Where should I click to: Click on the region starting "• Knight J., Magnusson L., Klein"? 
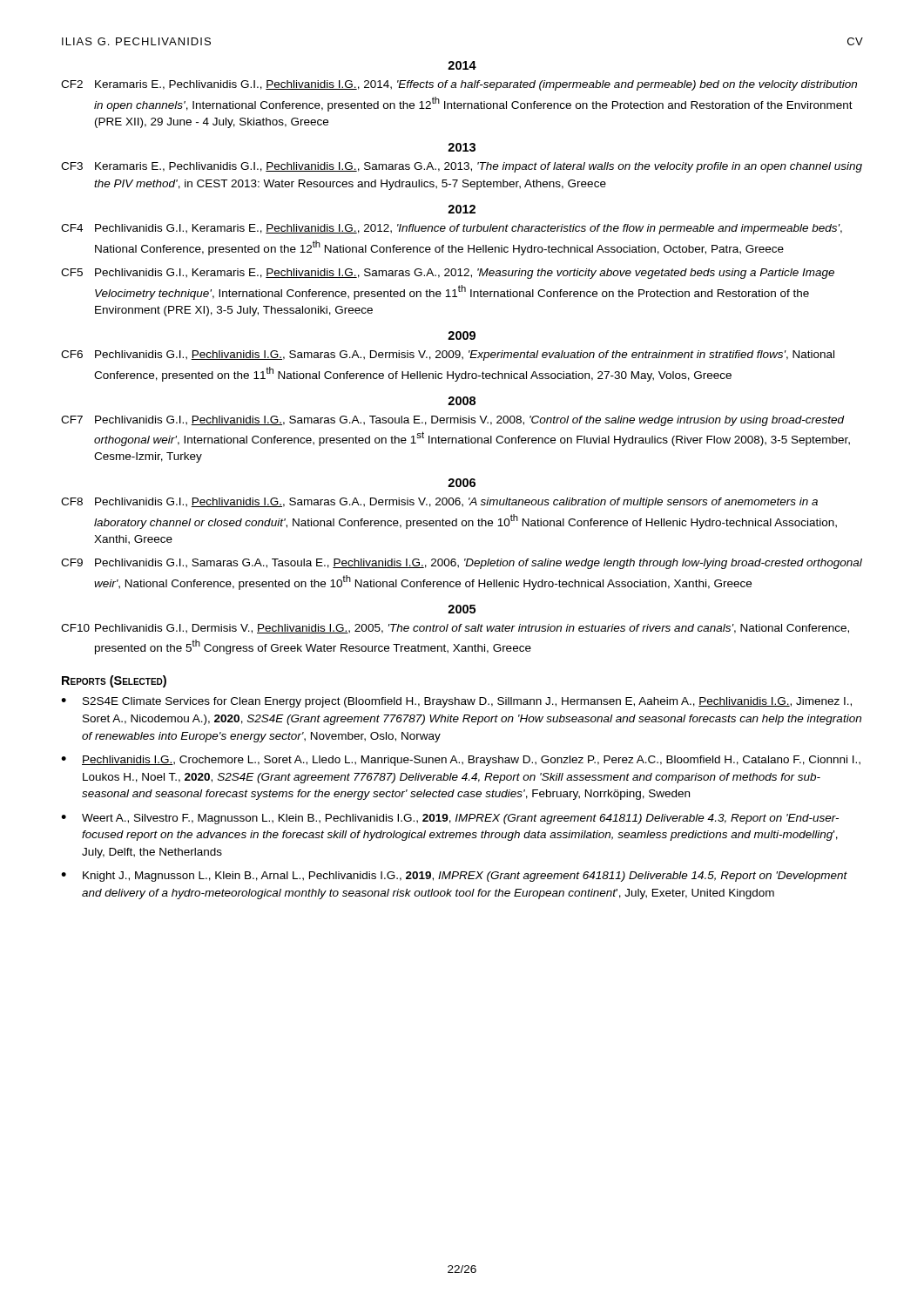(462, 884)
